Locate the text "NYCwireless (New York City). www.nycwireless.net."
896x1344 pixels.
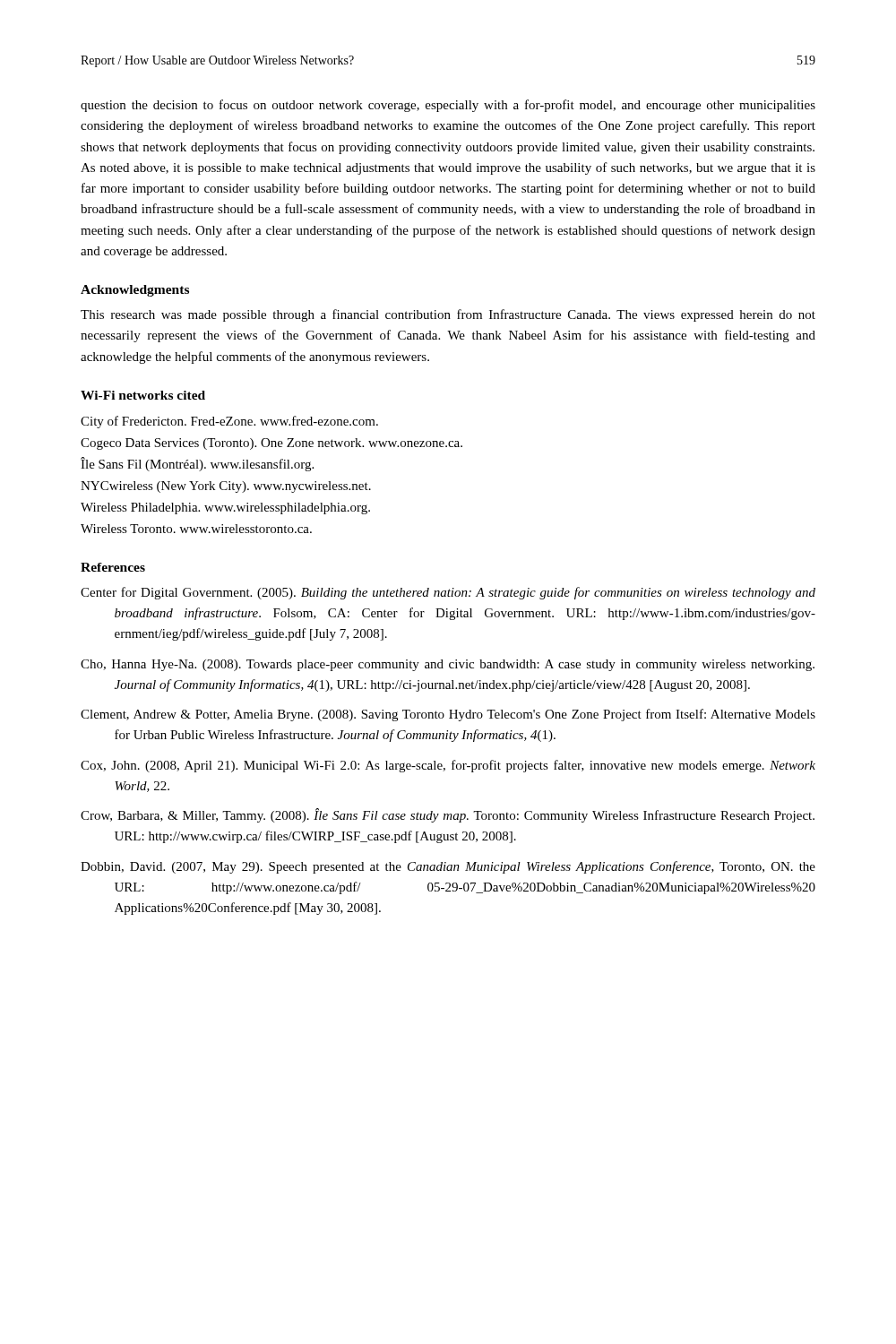[226, 485]
